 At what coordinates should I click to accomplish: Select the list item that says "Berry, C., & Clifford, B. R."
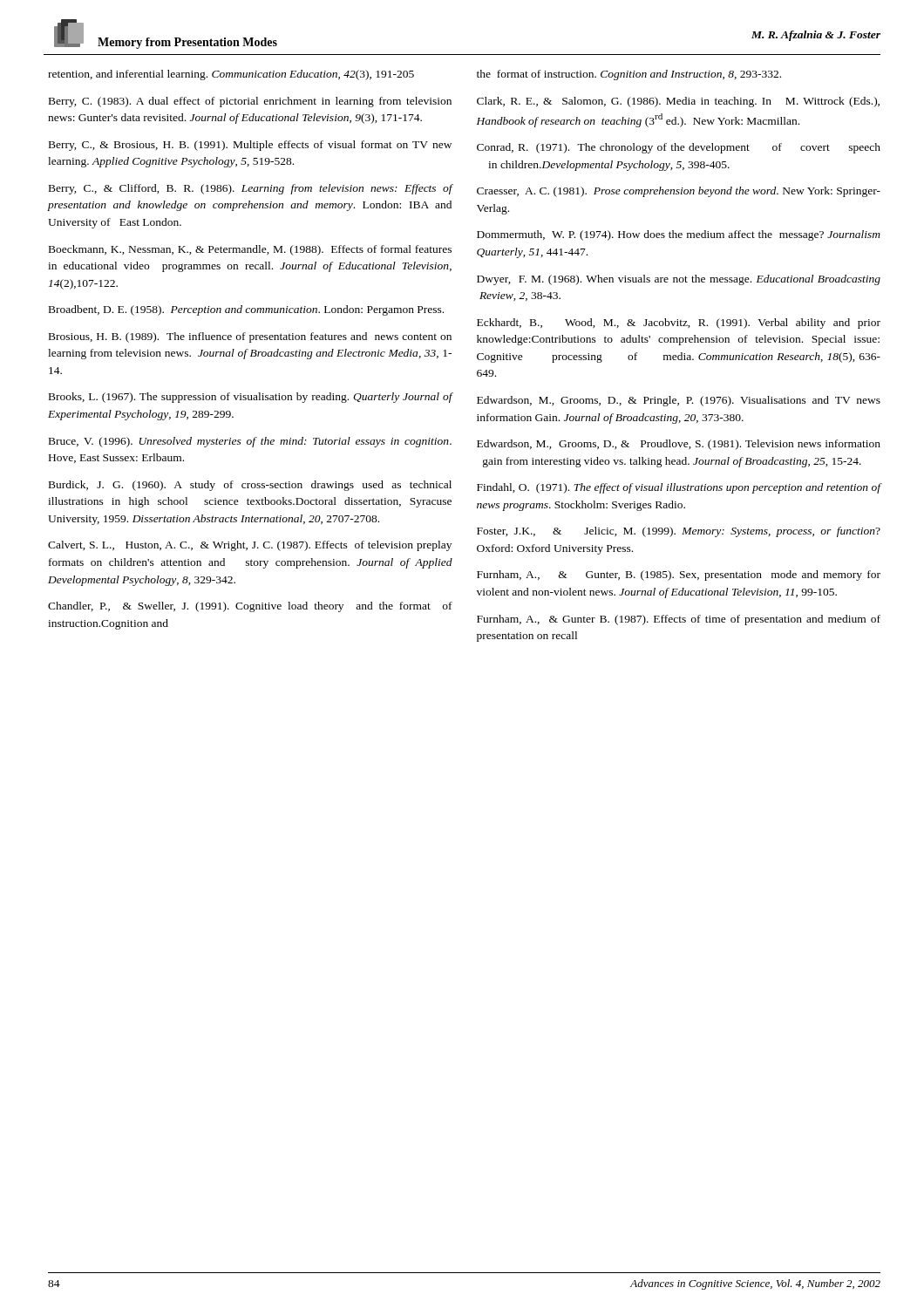point(250,205)
